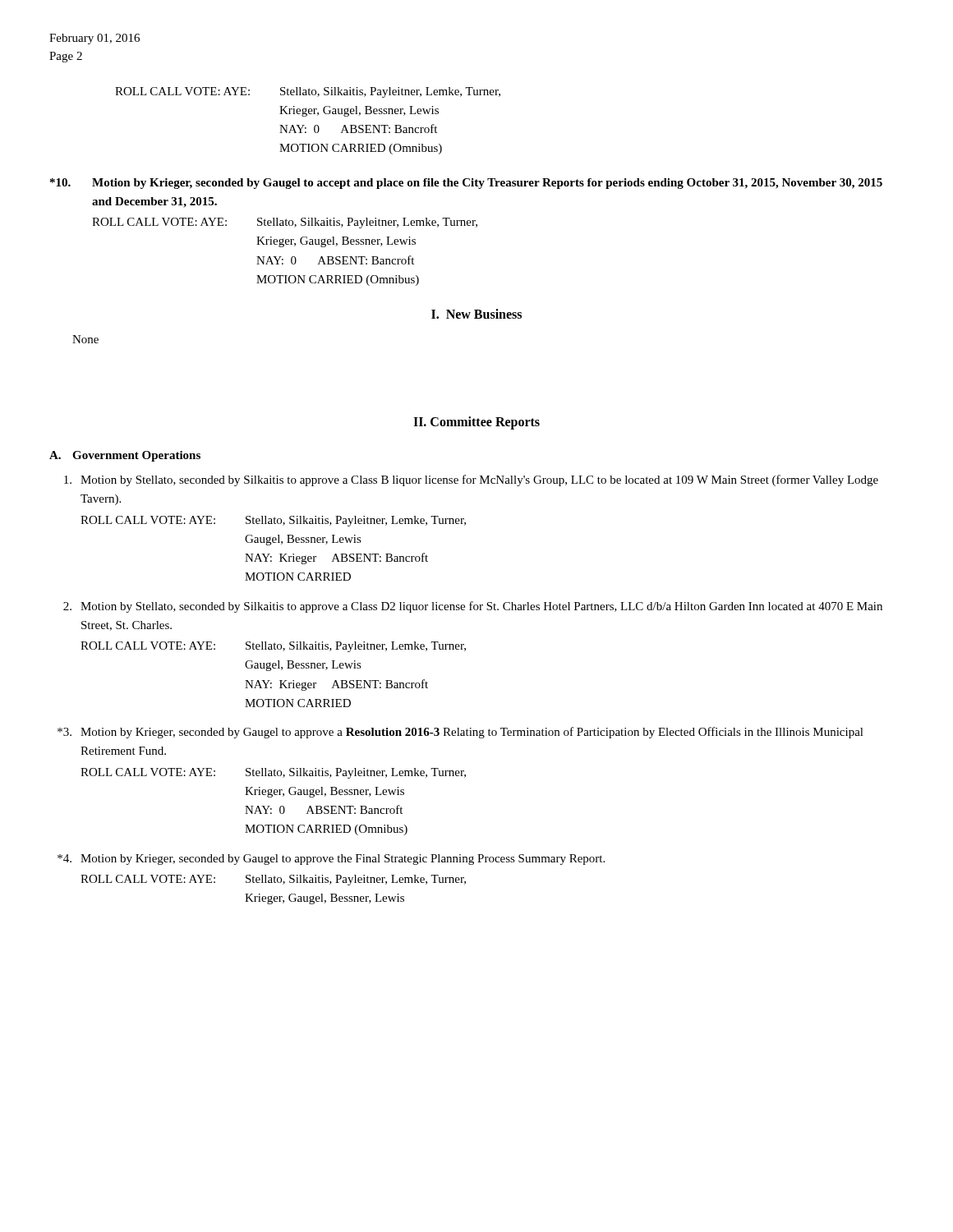Navigate to the text starting "*3. Motion by Krieger, seconded by Gaugel to"
This screenshot has width=953, height=1232.
coord(460,733)
